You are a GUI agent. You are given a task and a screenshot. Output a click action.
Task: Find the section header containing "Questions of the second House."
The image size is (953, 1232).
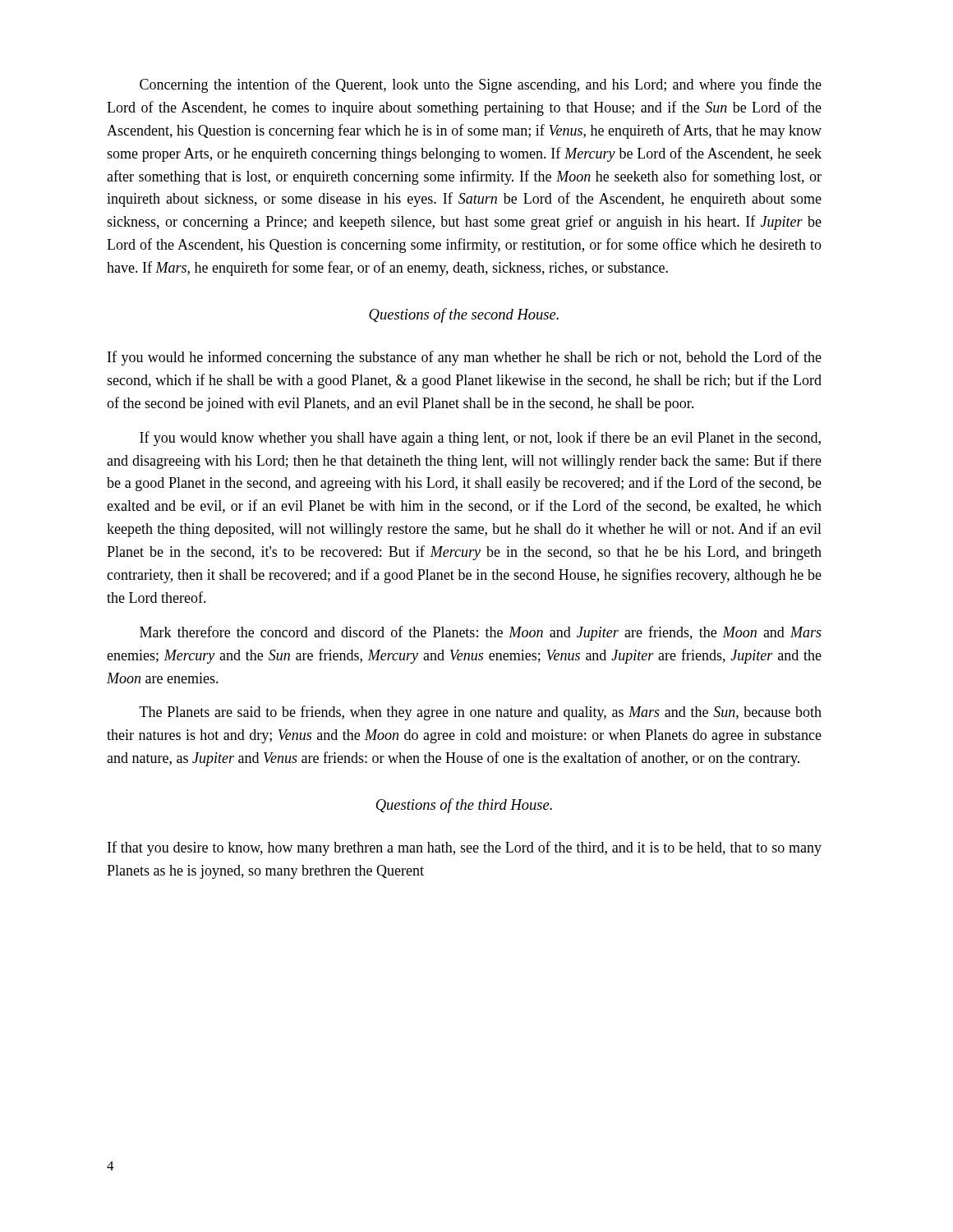click(464, 315)
